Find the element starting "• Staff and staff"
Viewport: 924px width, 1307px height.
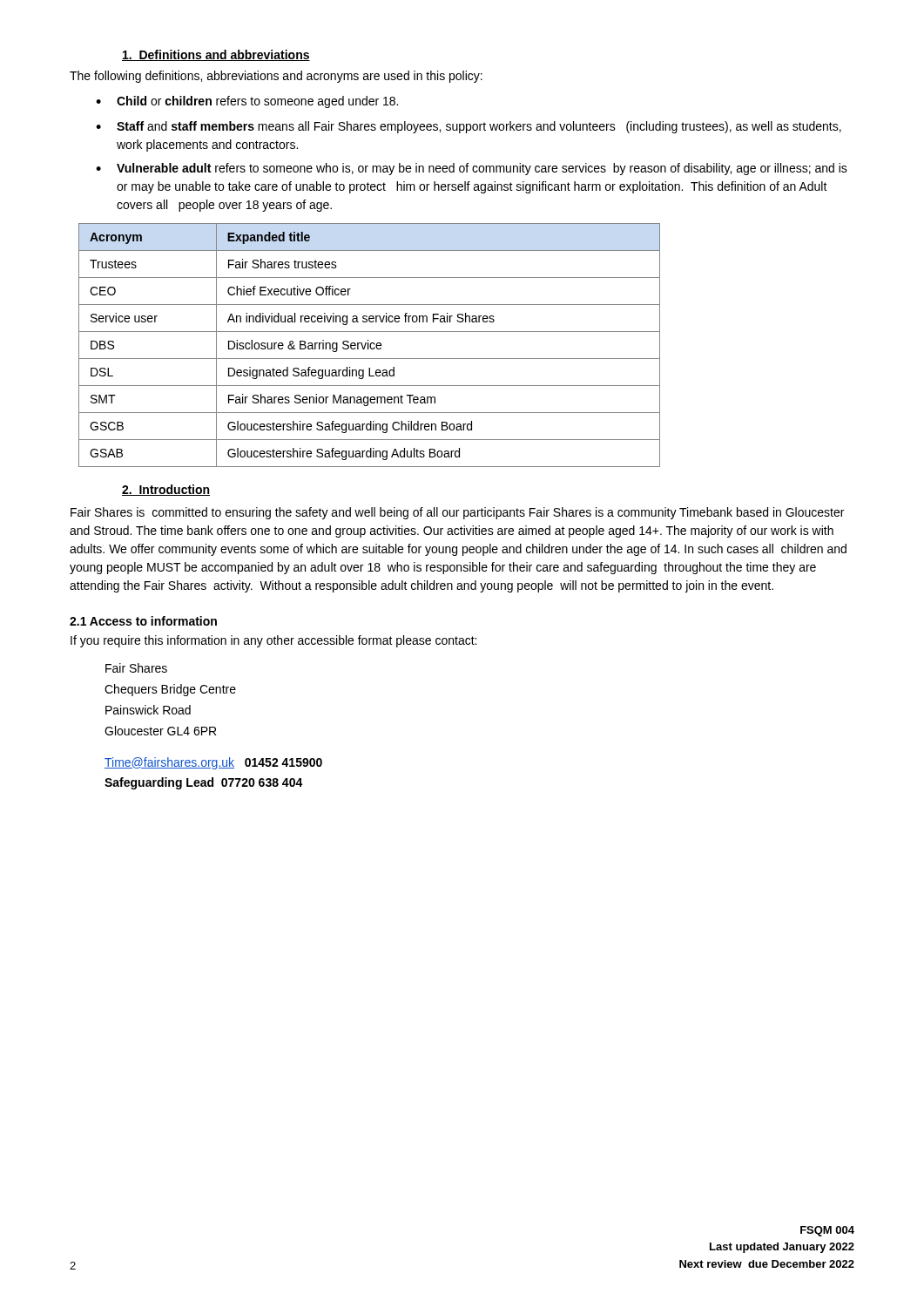coord(475,136)
